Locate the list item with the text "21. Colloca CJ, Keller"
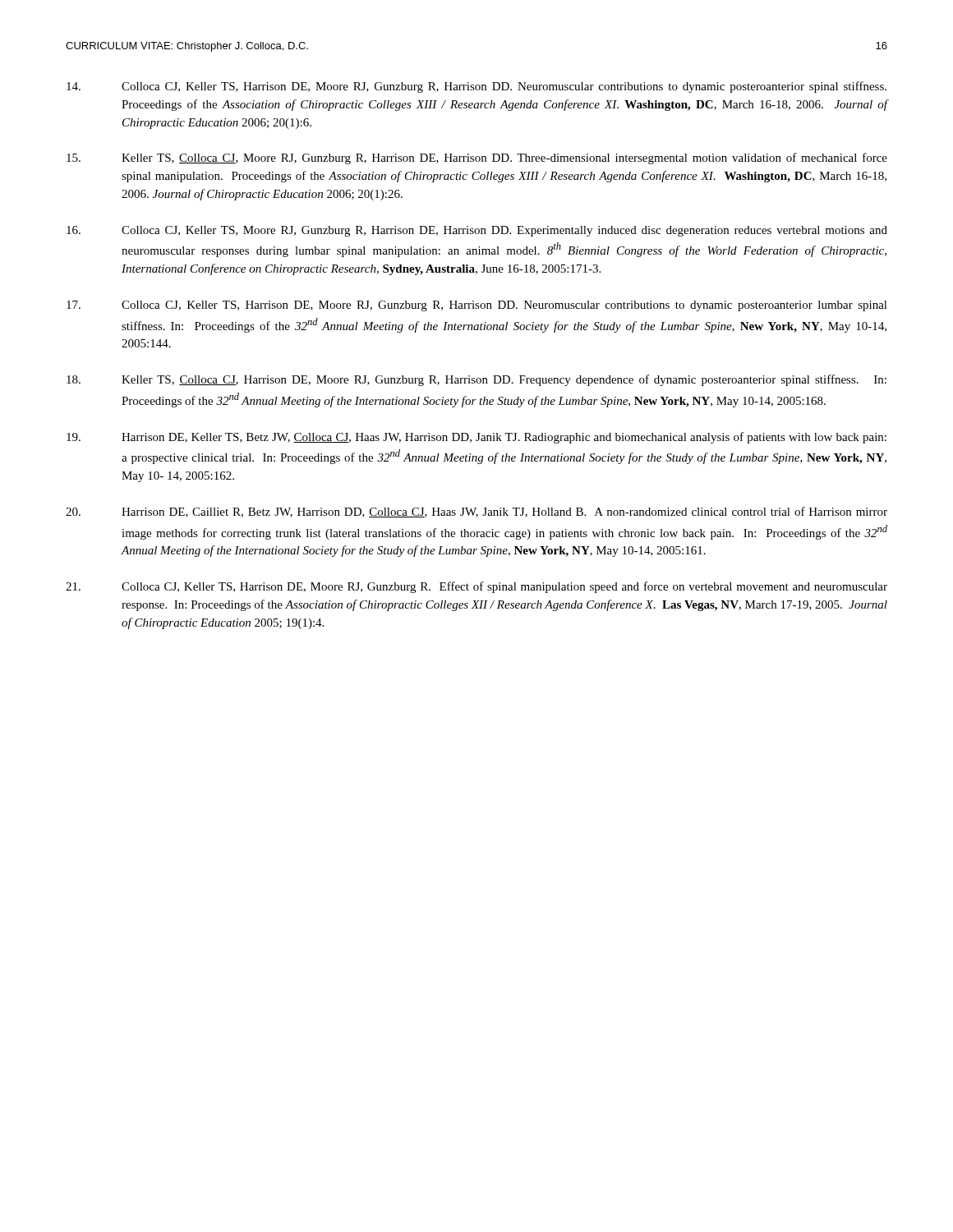The width and height of the screenshot is (953, 1232). tap(476, 605)
